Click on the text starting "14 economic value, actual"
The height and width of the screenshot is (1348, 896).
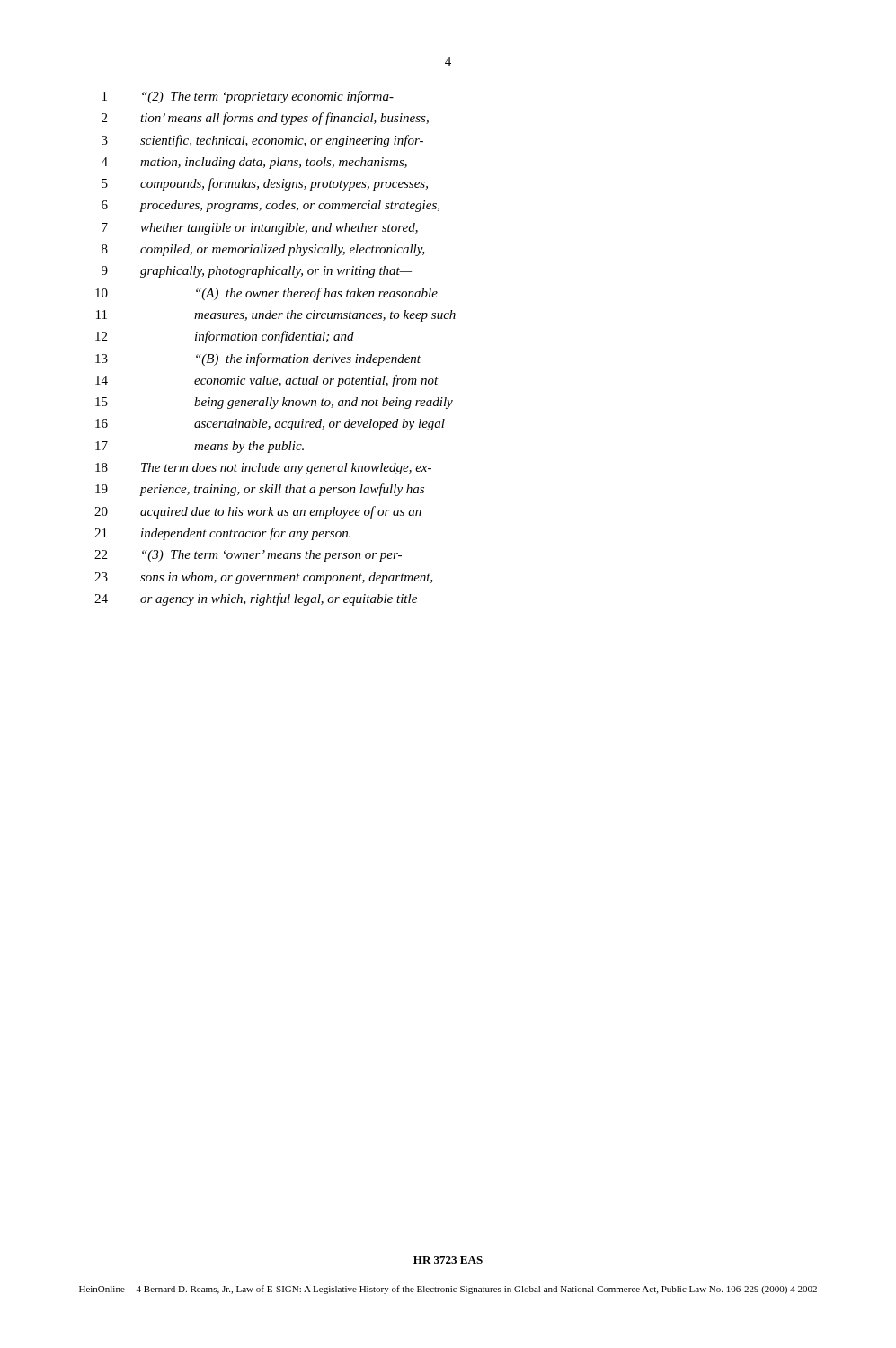448,380
